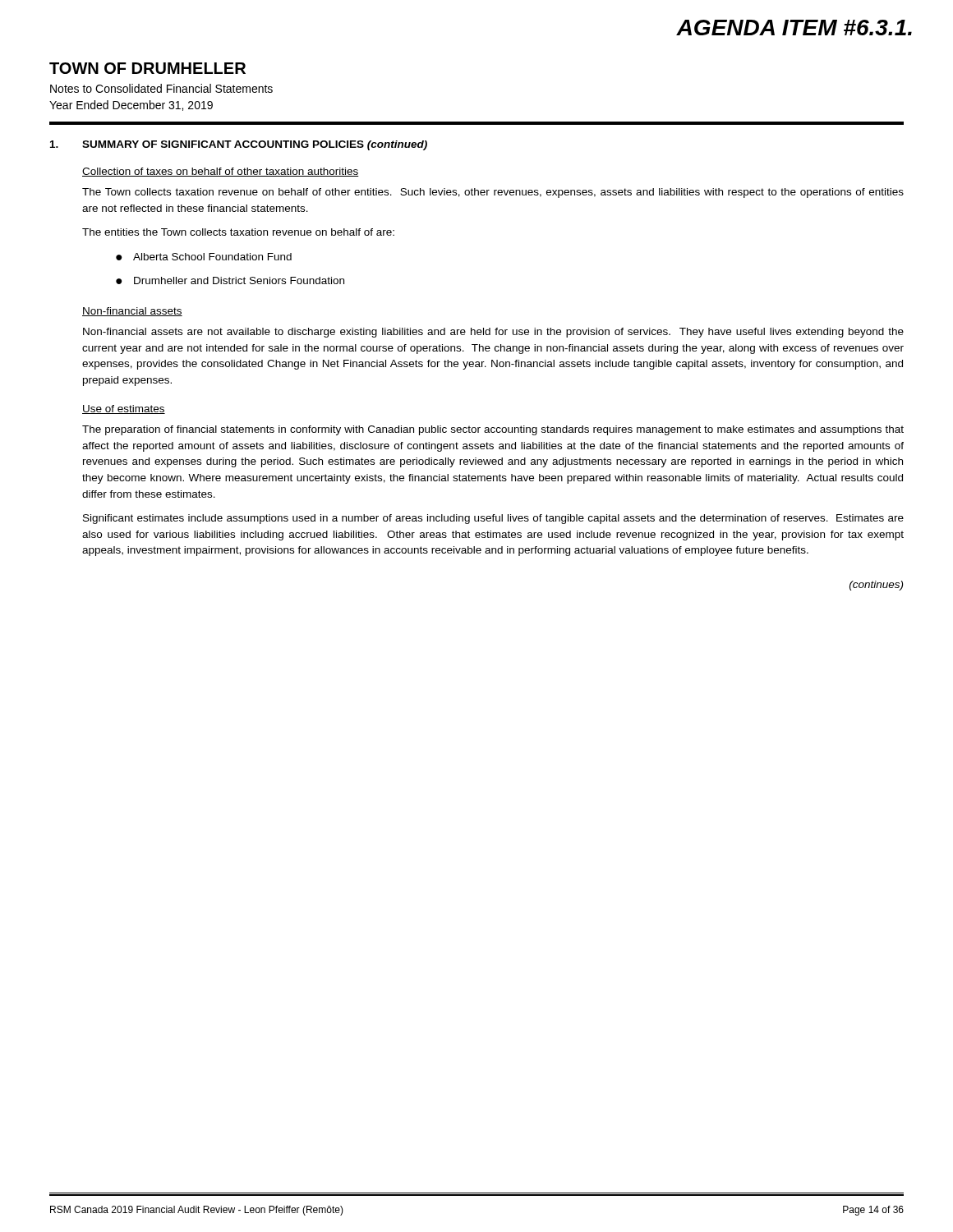Click on the text starting "Collection of taxes on behalf of other"
This screenshot has height=1232, width=953.
220,171
